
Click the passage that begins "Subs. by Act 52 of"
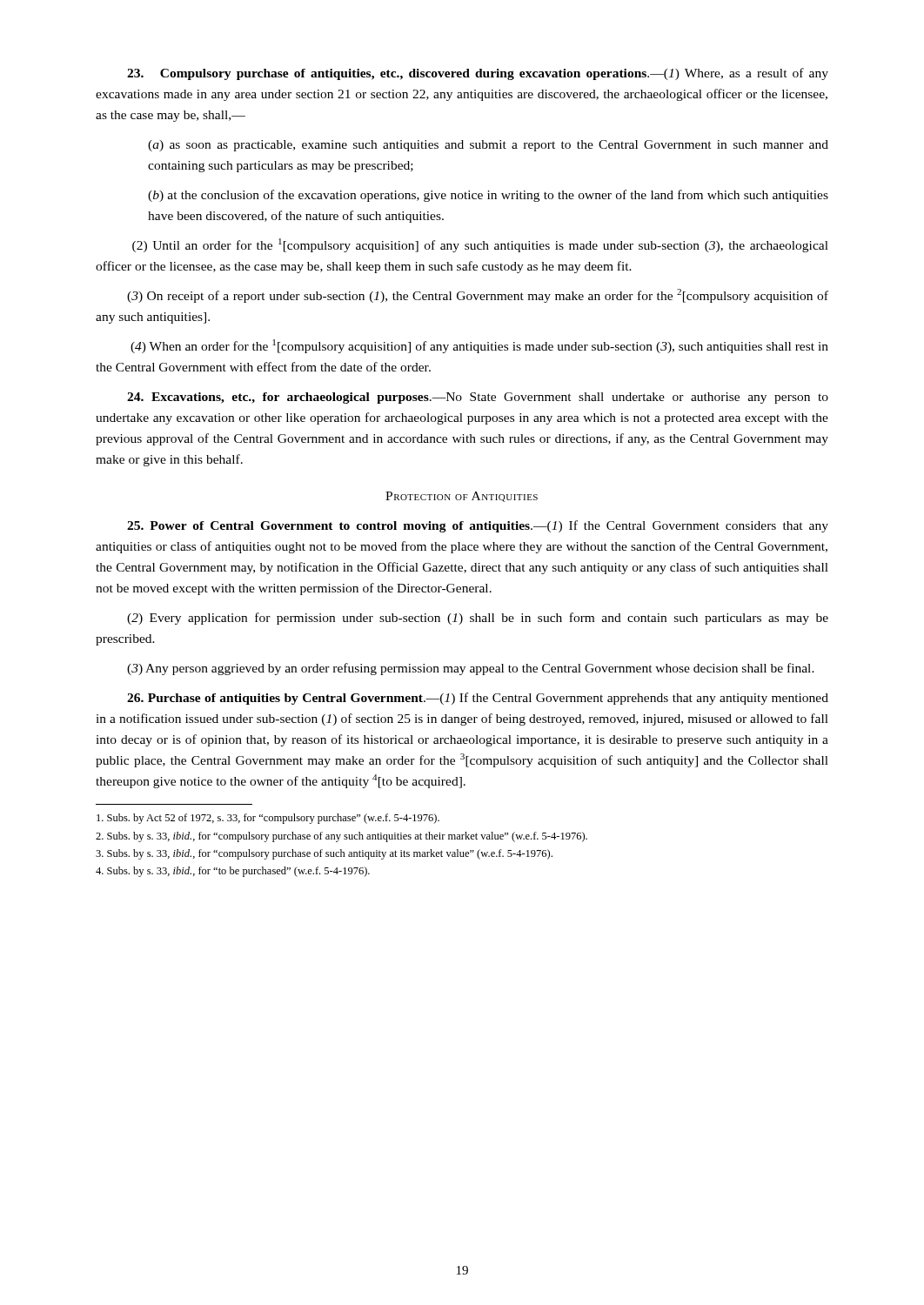[x=462, y=845]
